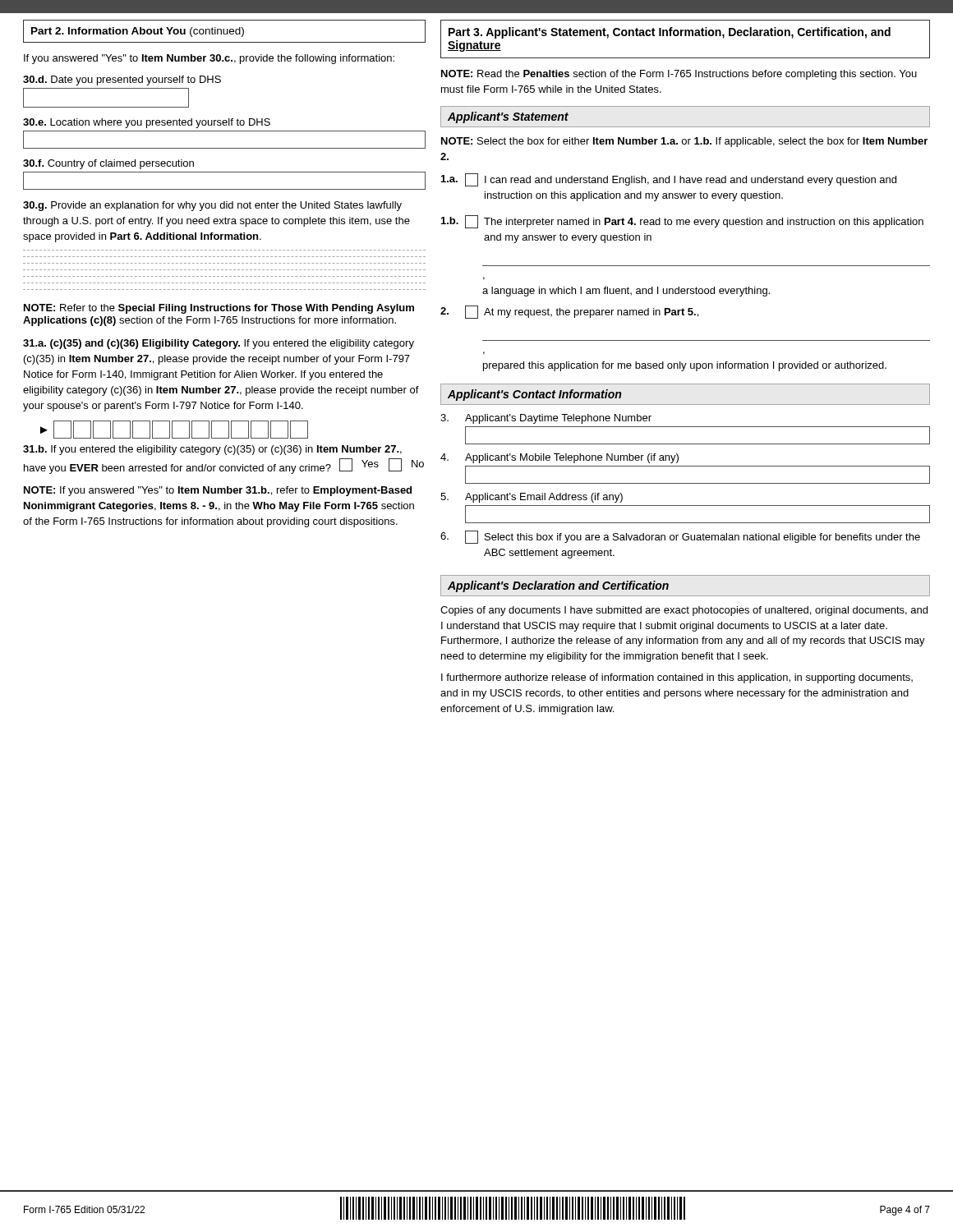The image size is (953, 1232).
Task: Click on the element starting "NOTE: Select the box for"
Action: point(684,148)
